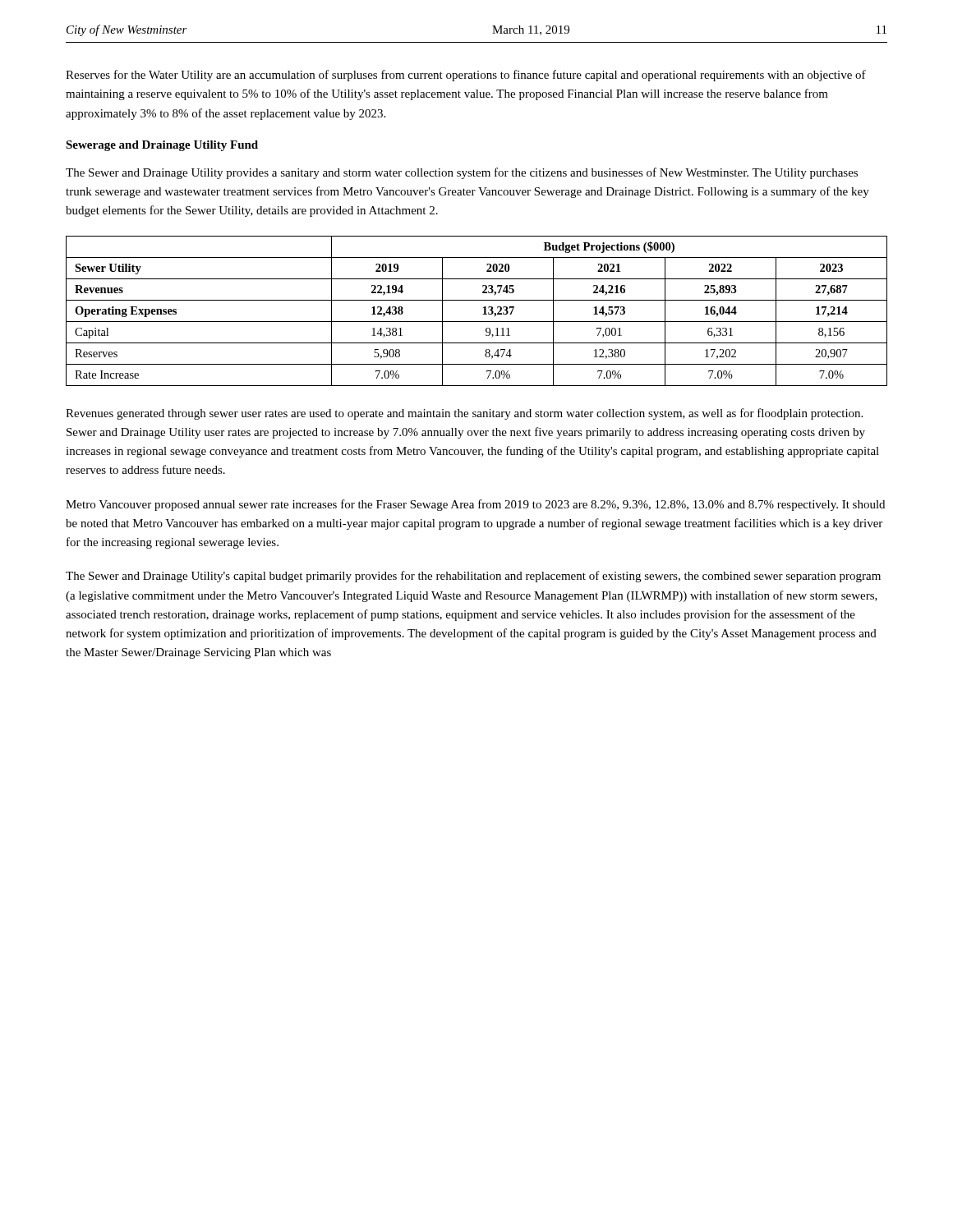Point to the block beginning "The Sewer and Drainage Utility provides"
The height and width of the screenshot is (1232, 953).
coord(467,191)
